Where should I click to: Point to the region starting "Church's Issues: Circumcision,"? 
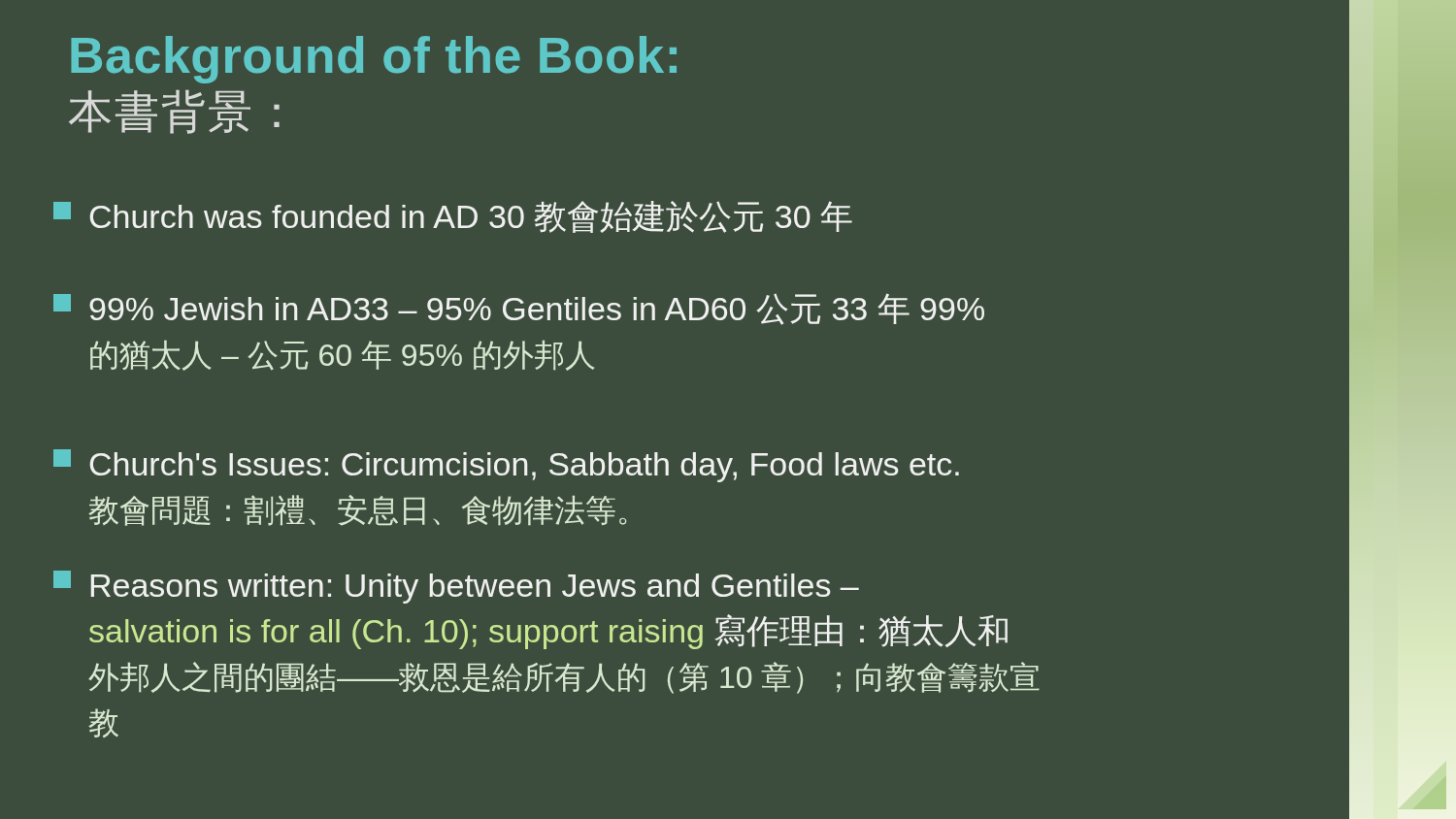tap(508, 487)
